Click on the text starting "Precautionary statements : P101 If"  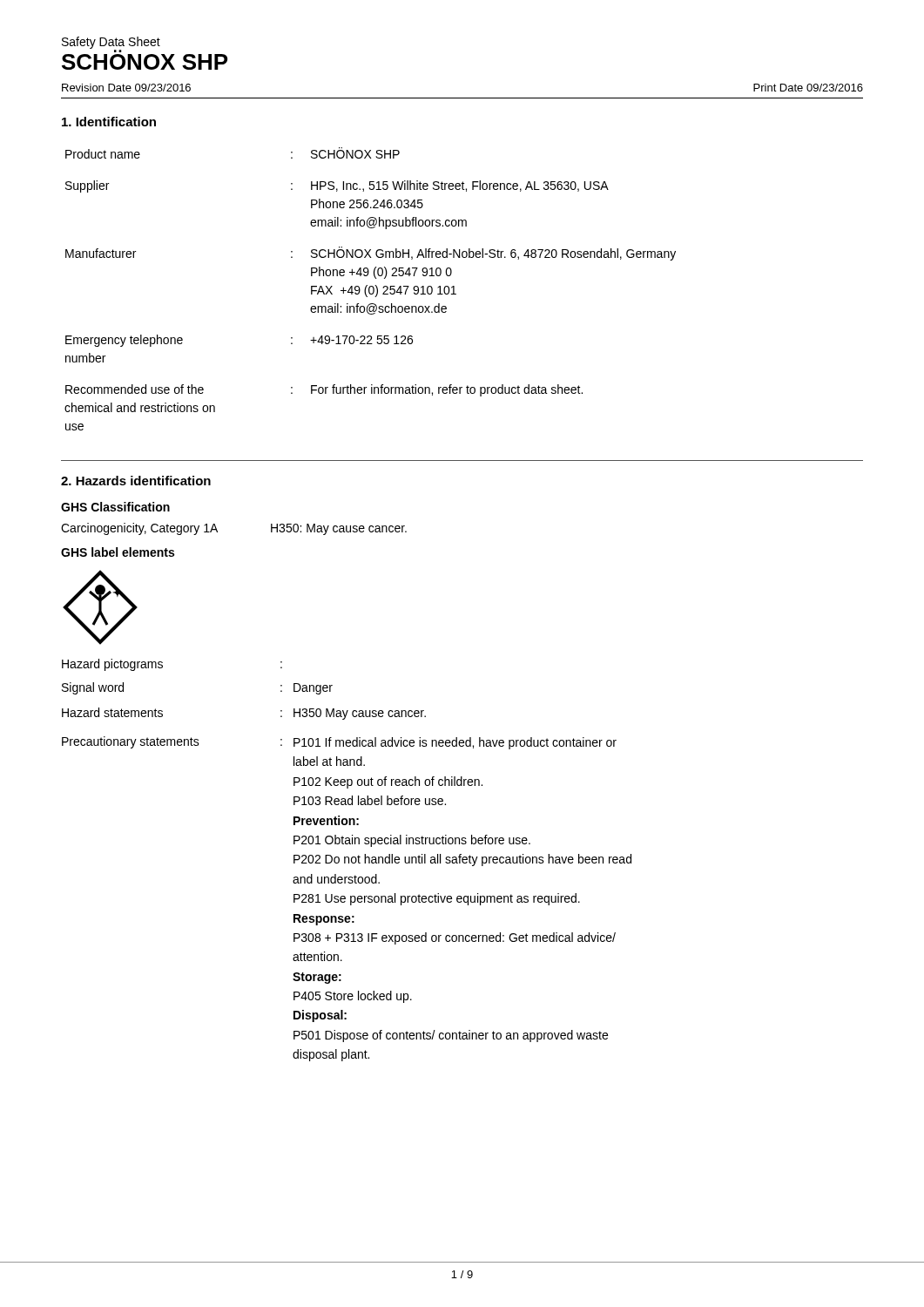point(462,899)
